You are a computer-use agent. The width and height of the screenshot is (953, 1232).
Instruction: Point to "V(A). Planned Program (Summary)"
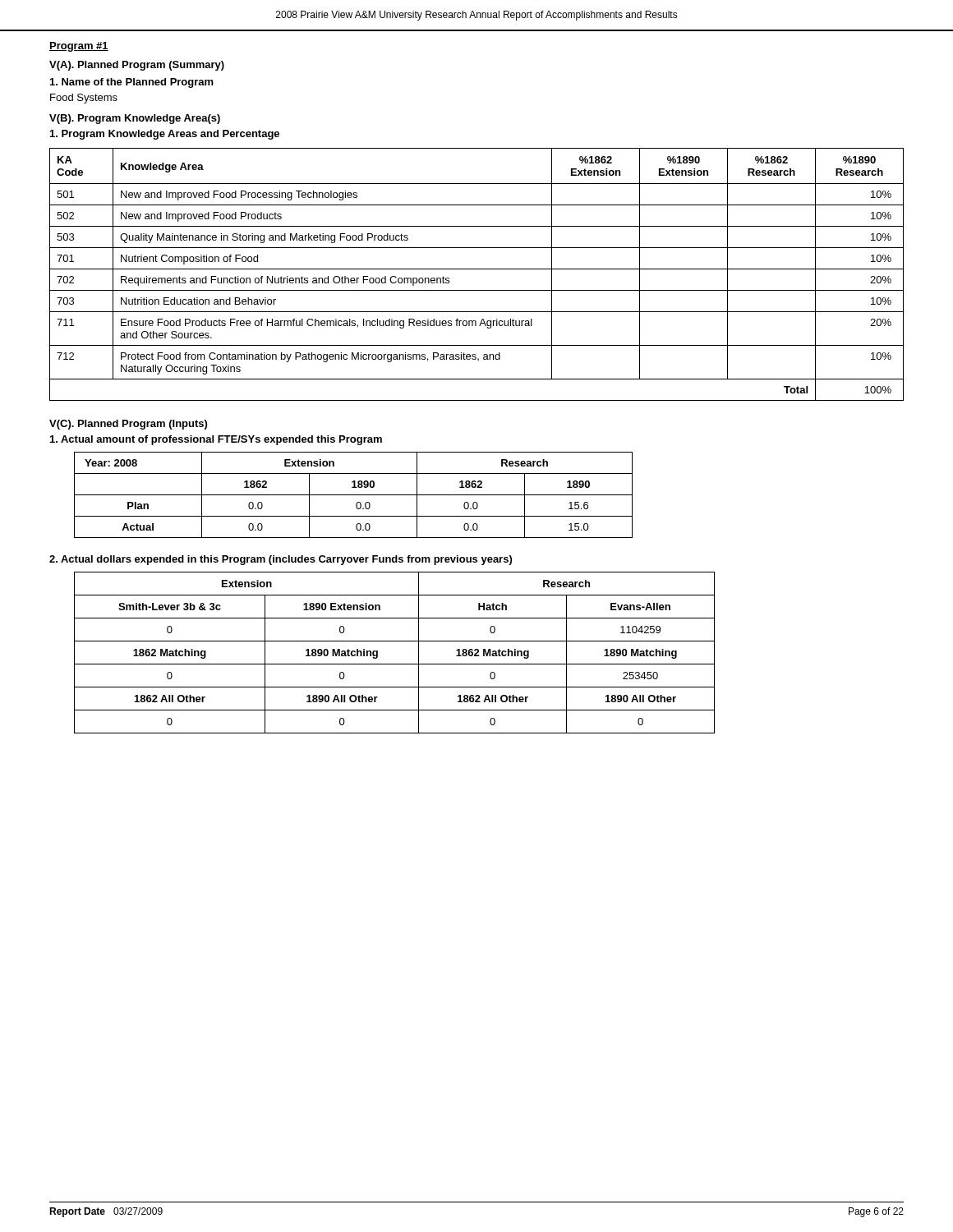[137, 64]
